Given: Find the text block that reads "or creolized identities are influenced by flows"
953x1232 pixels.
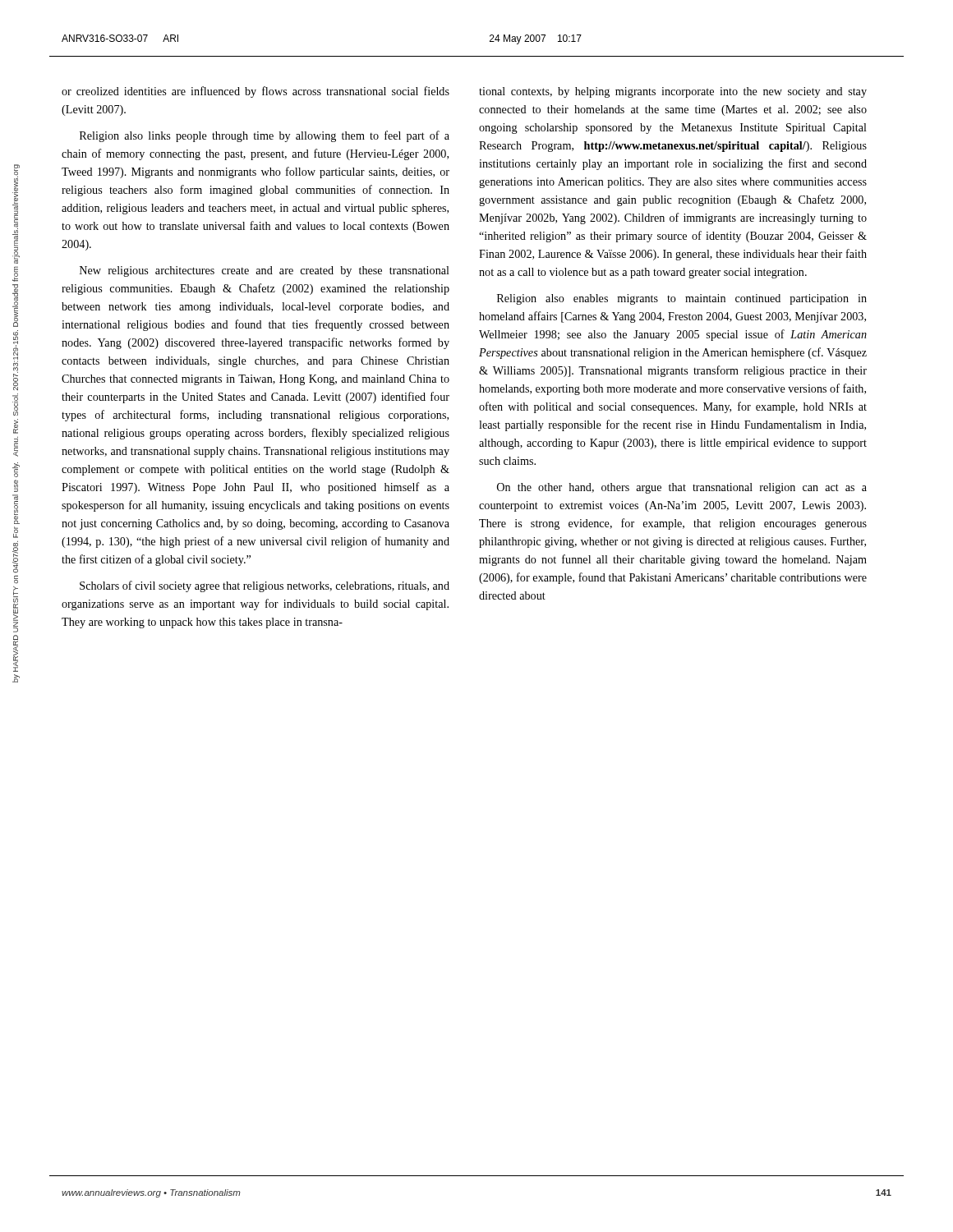Looking at the screenshot, I should 256,356.
